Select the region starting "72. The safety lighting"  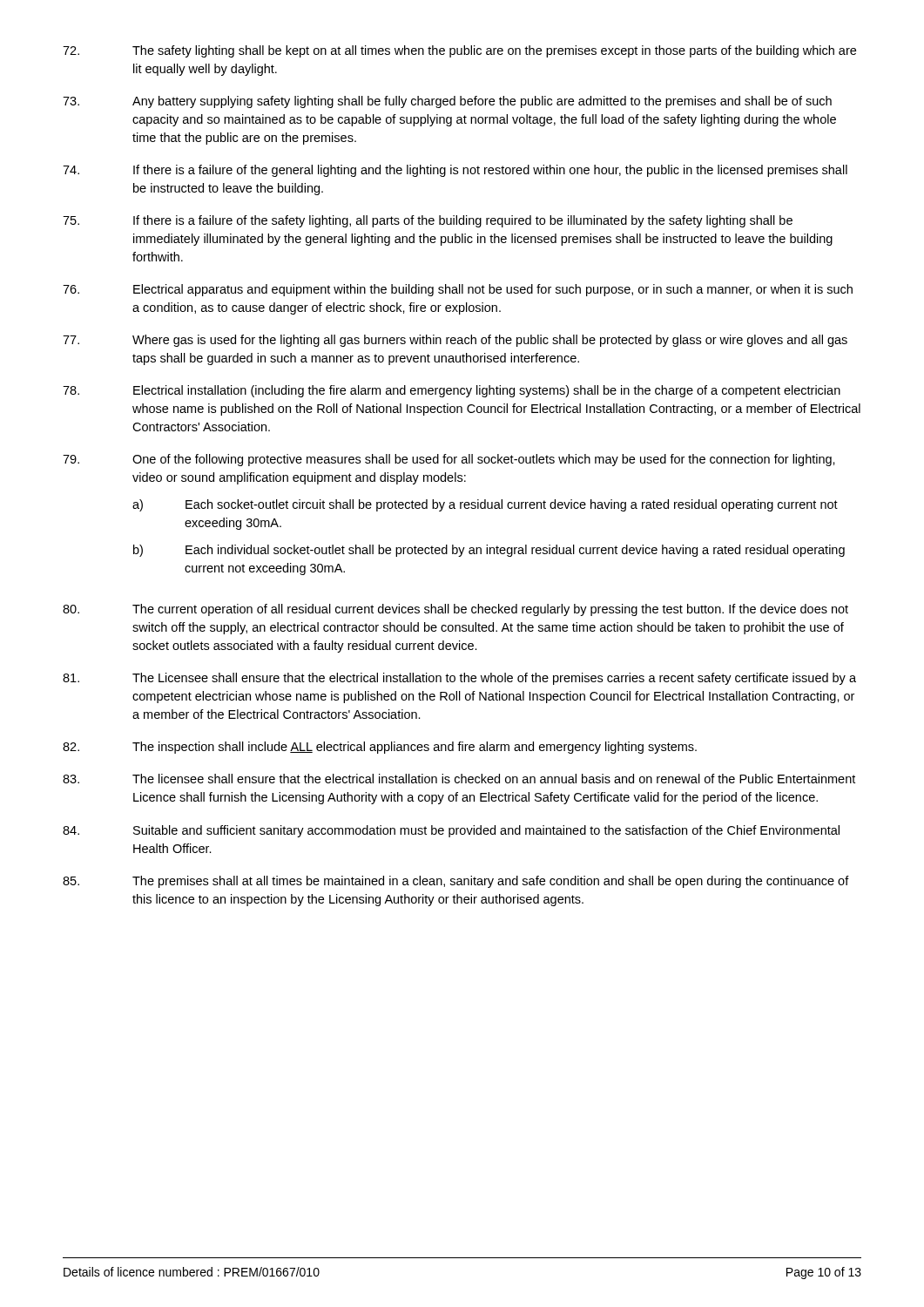462,60
